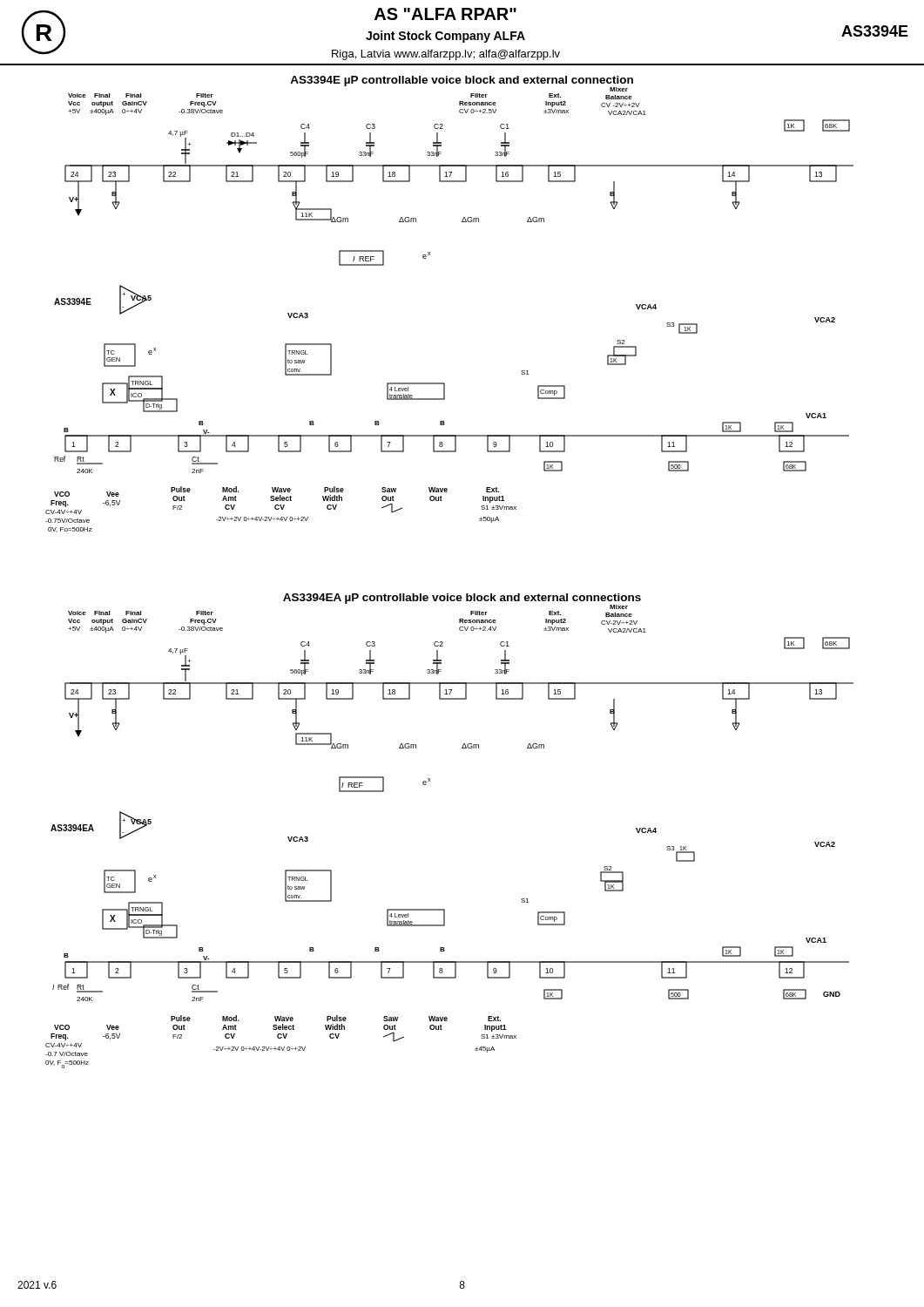Find the section header containing "AS3394EA µP controllable"

coord(462,597)
